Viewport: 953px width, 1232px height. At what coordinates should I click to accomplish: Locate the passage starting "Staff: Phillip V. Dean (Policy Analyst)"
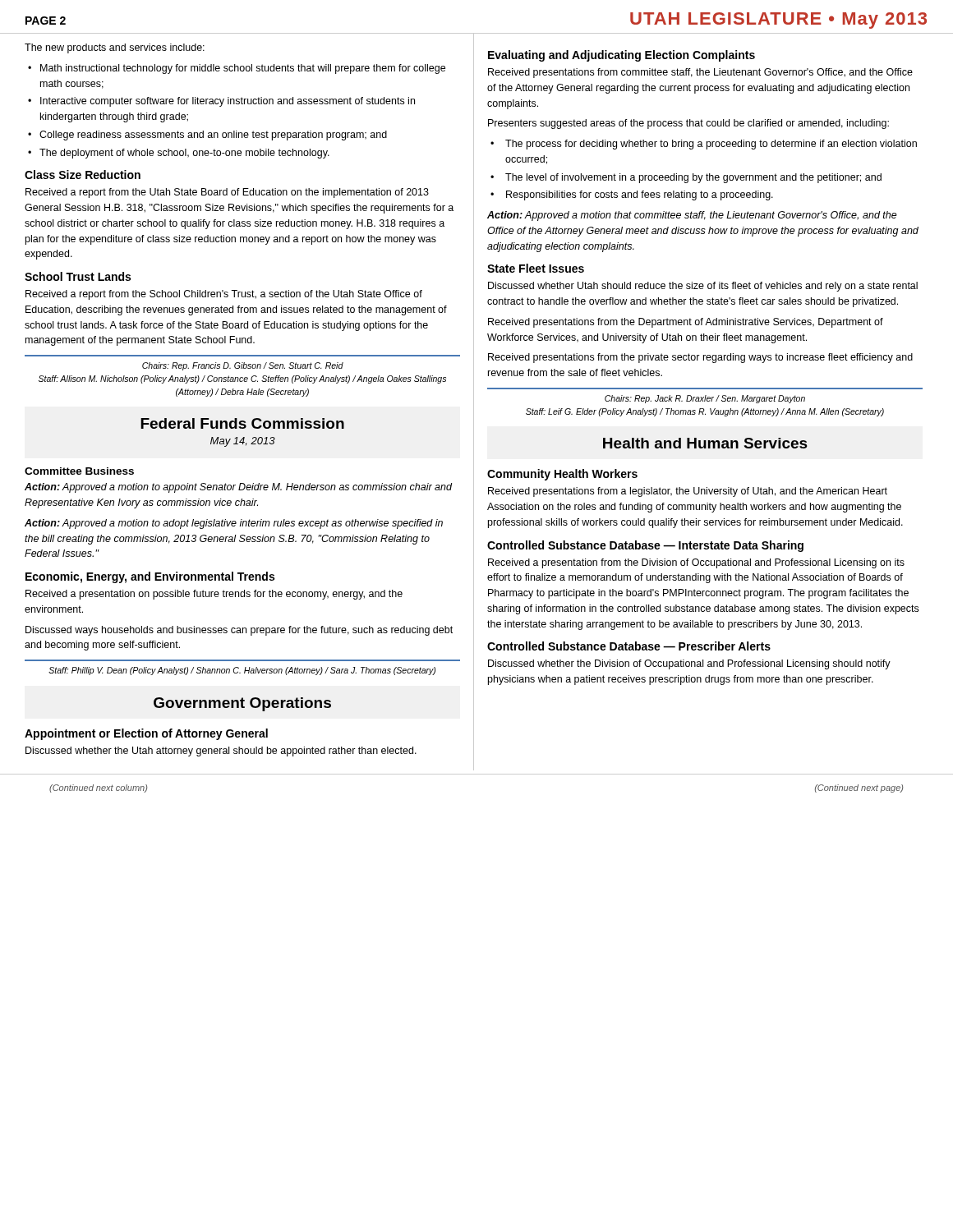pos(242,670)
